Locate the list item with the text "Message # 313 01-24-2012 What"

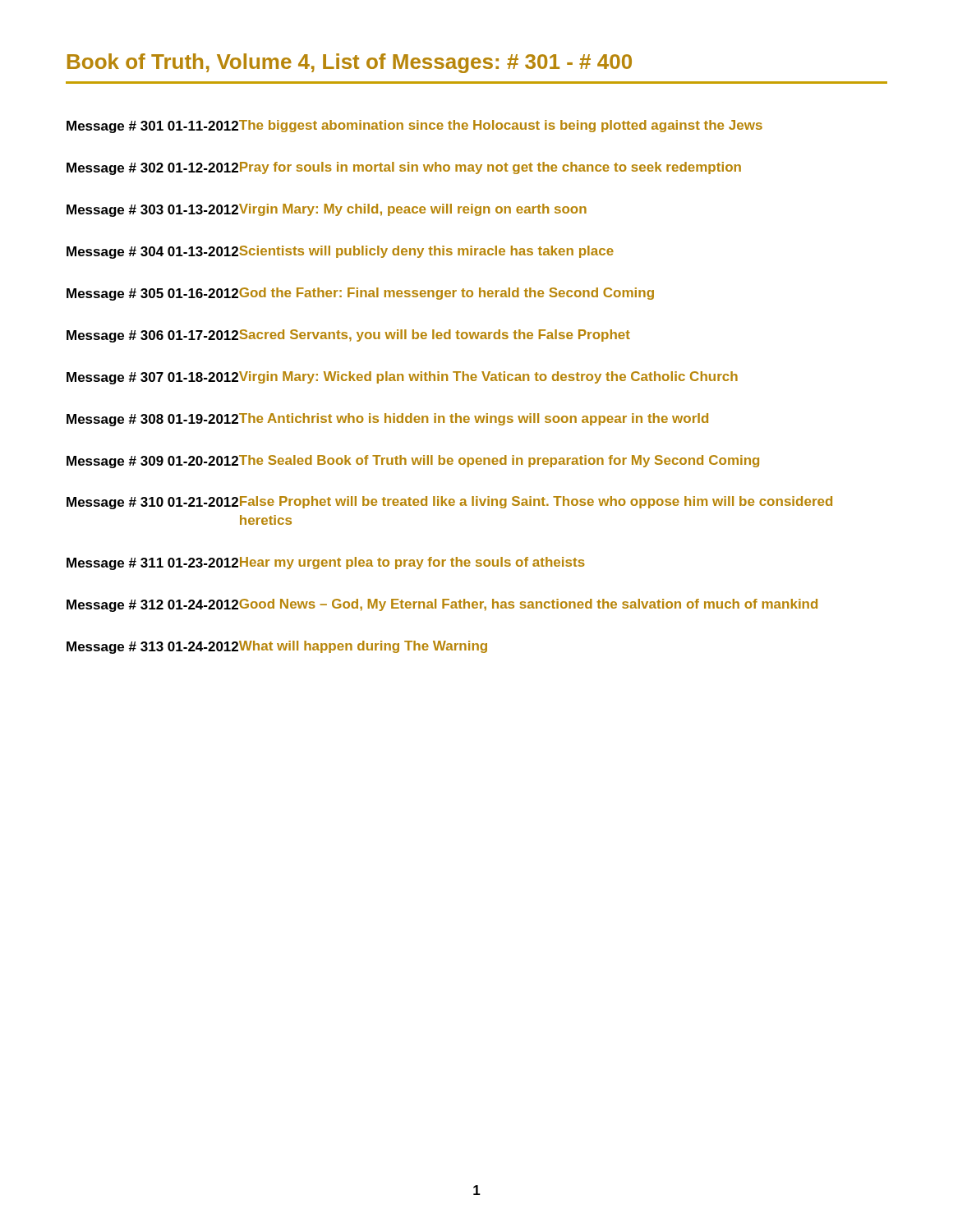[x=476, y=647]
